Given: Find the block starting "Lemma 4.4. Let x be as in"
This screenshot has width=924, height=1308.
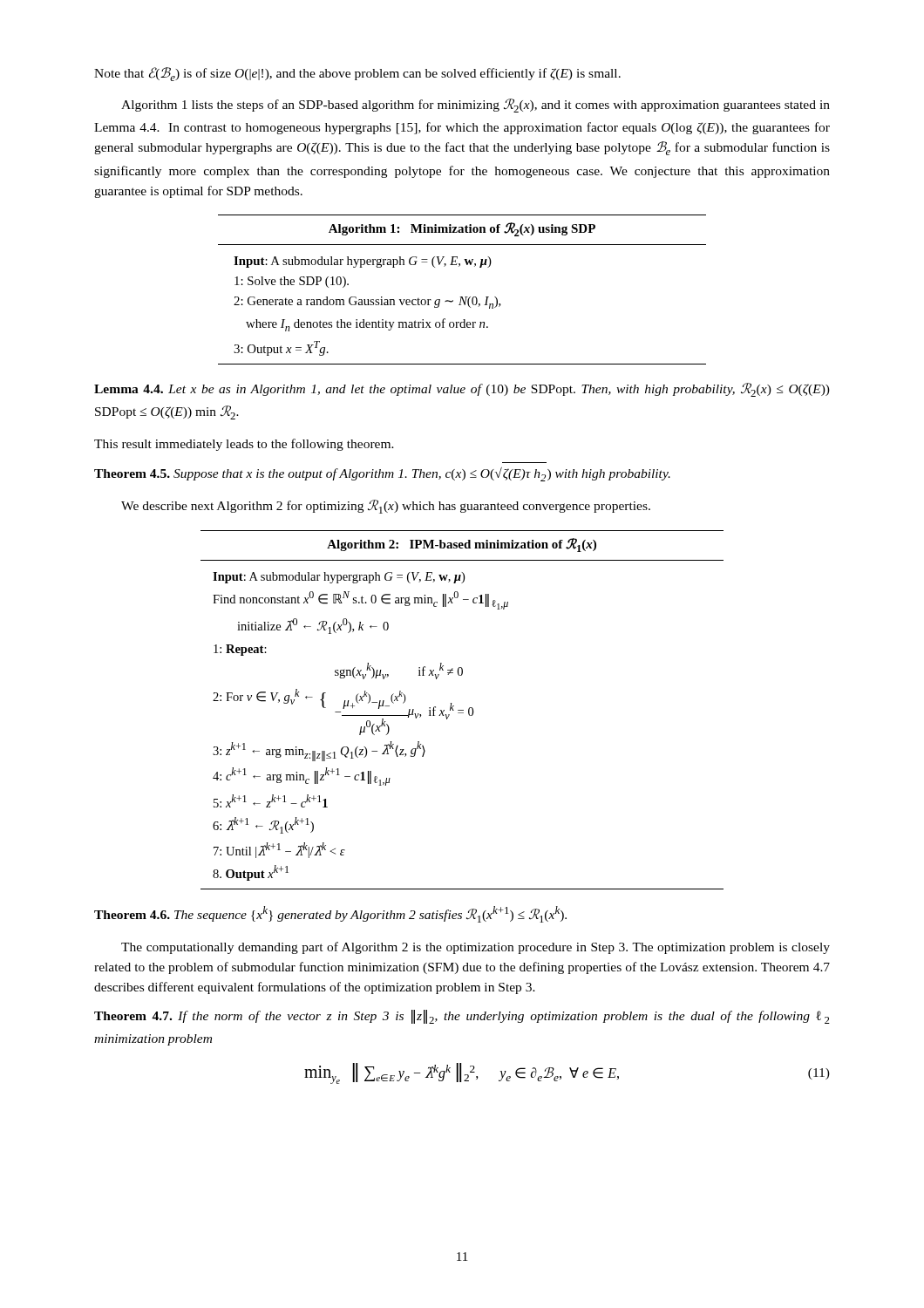Looking at the screenshot, I should 462,401.
